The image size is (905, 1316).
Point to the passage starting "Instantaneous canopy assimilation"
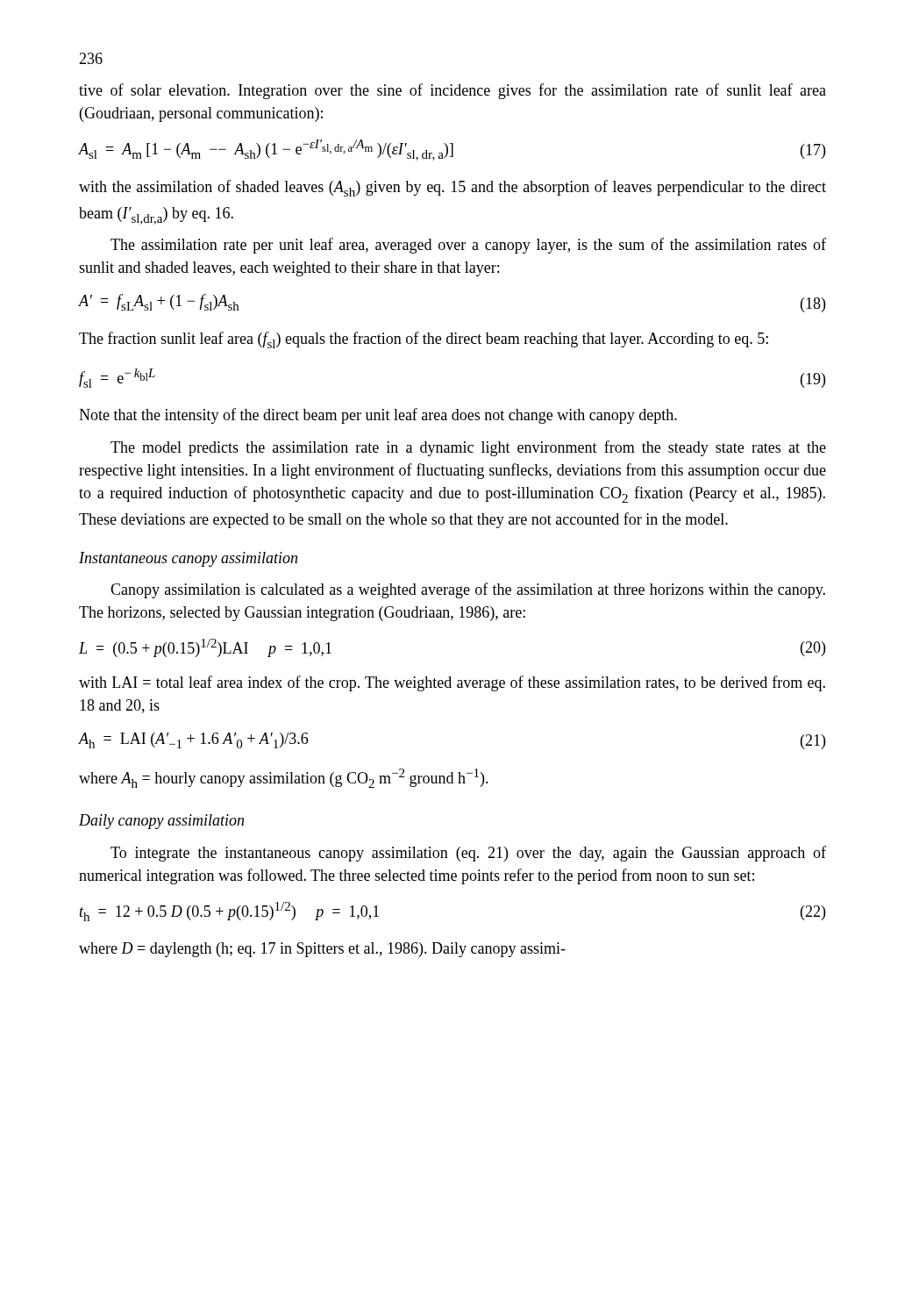point(189,558)
